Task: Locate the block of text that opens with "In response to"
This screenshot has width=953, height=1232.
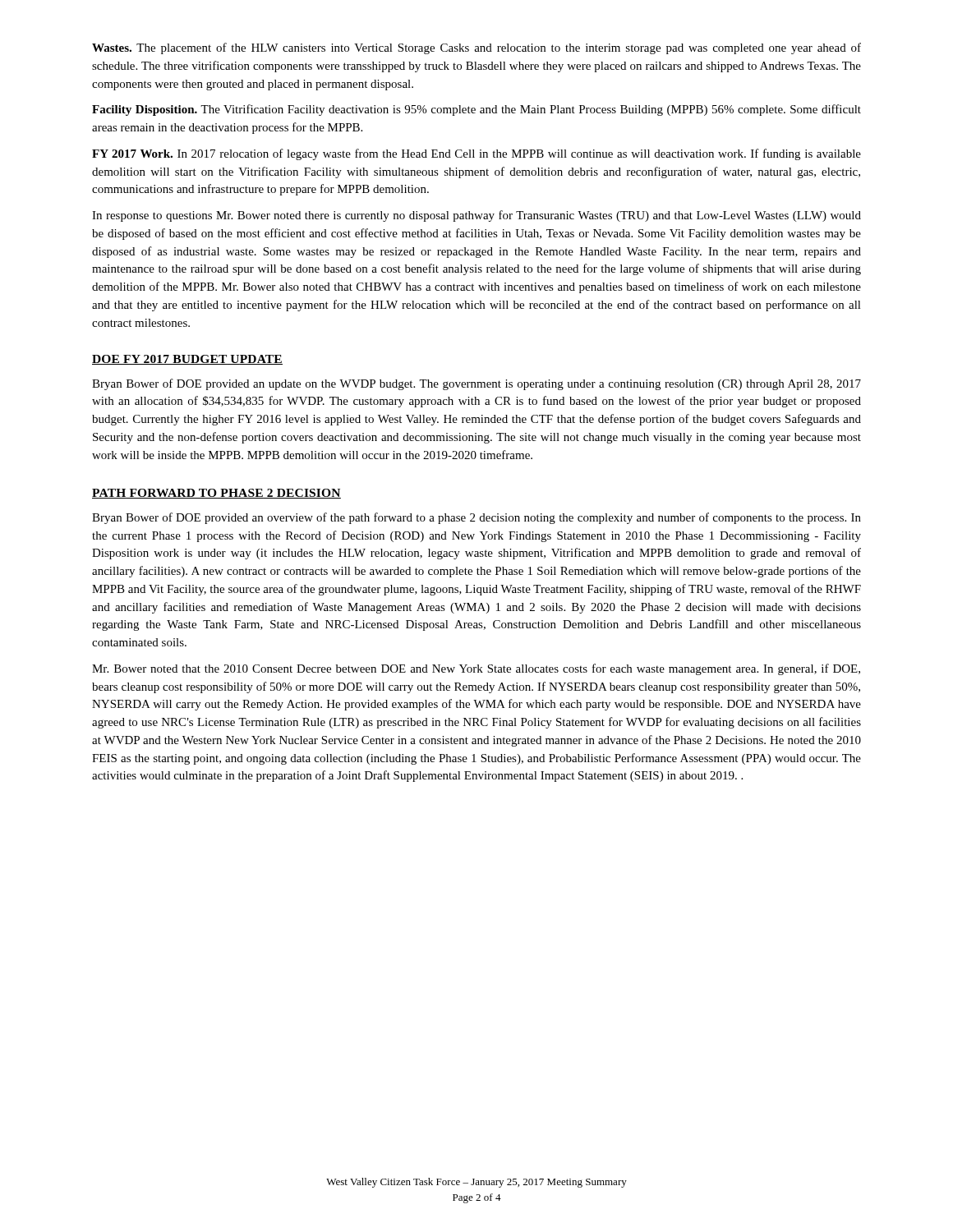Action: point(476,269)
